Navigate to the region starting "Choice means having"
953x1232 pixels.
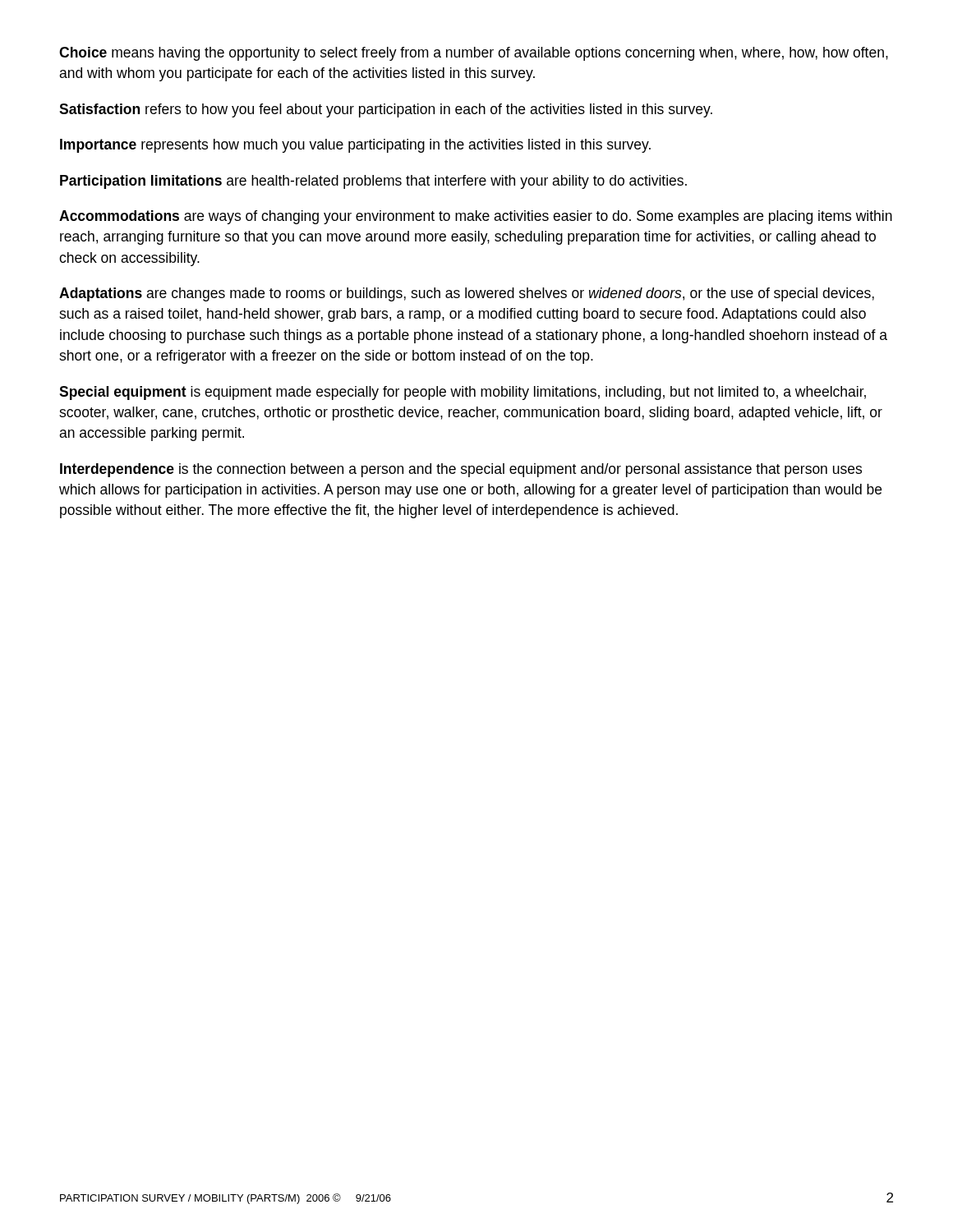[474, 63]
